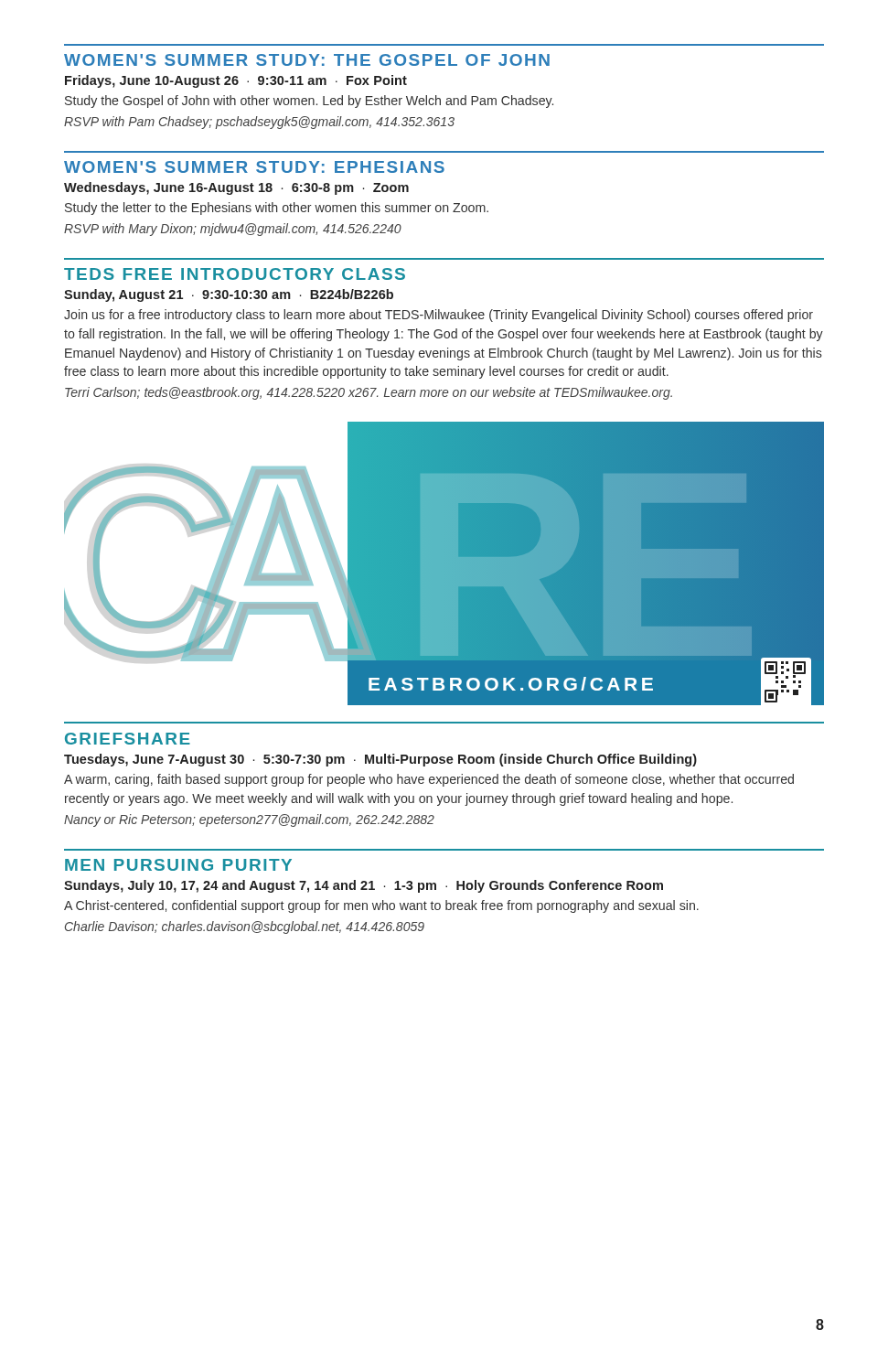Select the passage starting "Sunday, August 21"

click(x=229, y=295)
